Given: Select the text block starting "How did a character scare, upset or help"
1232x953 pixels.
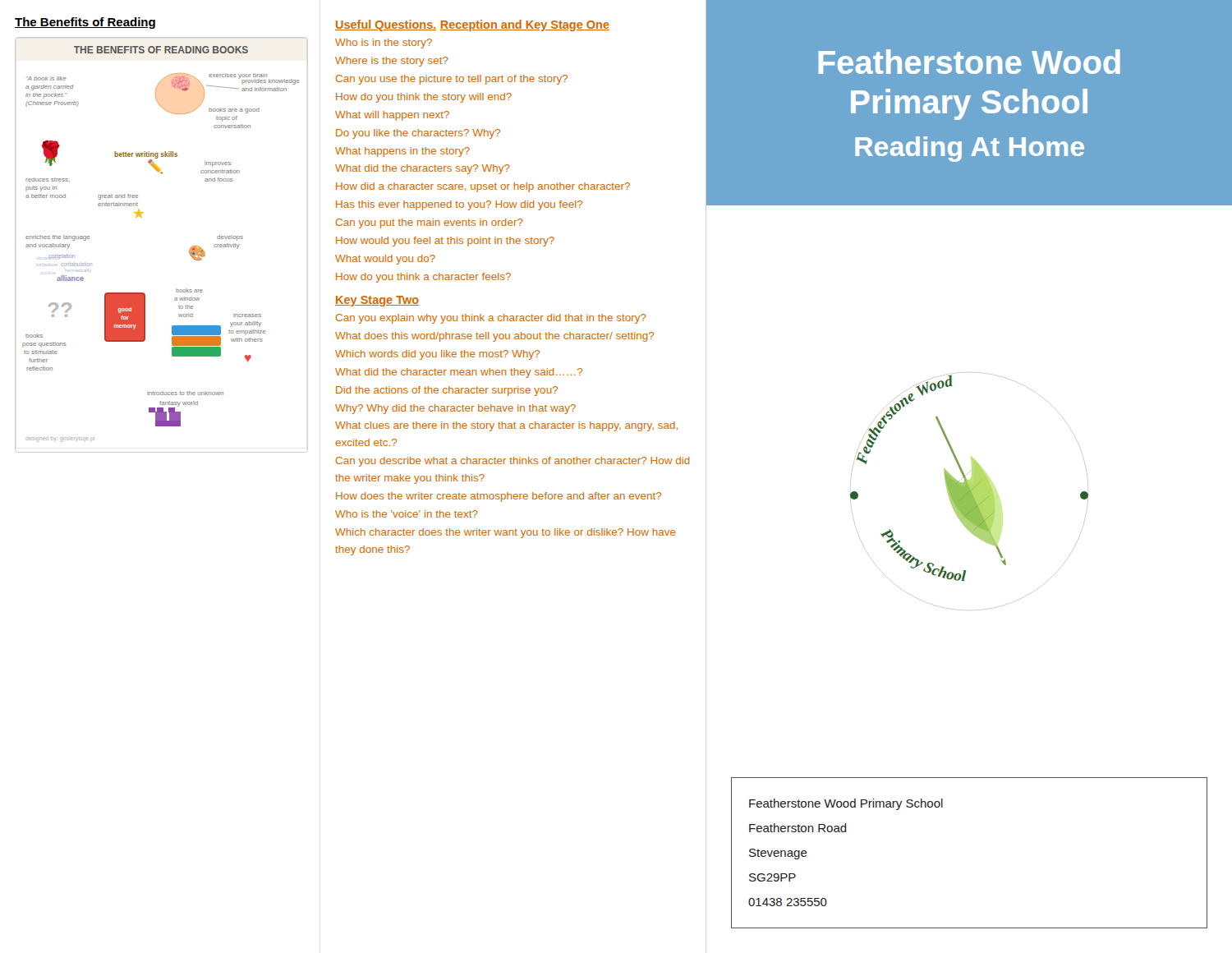Looking at the screenshot, I should (483, 186).
